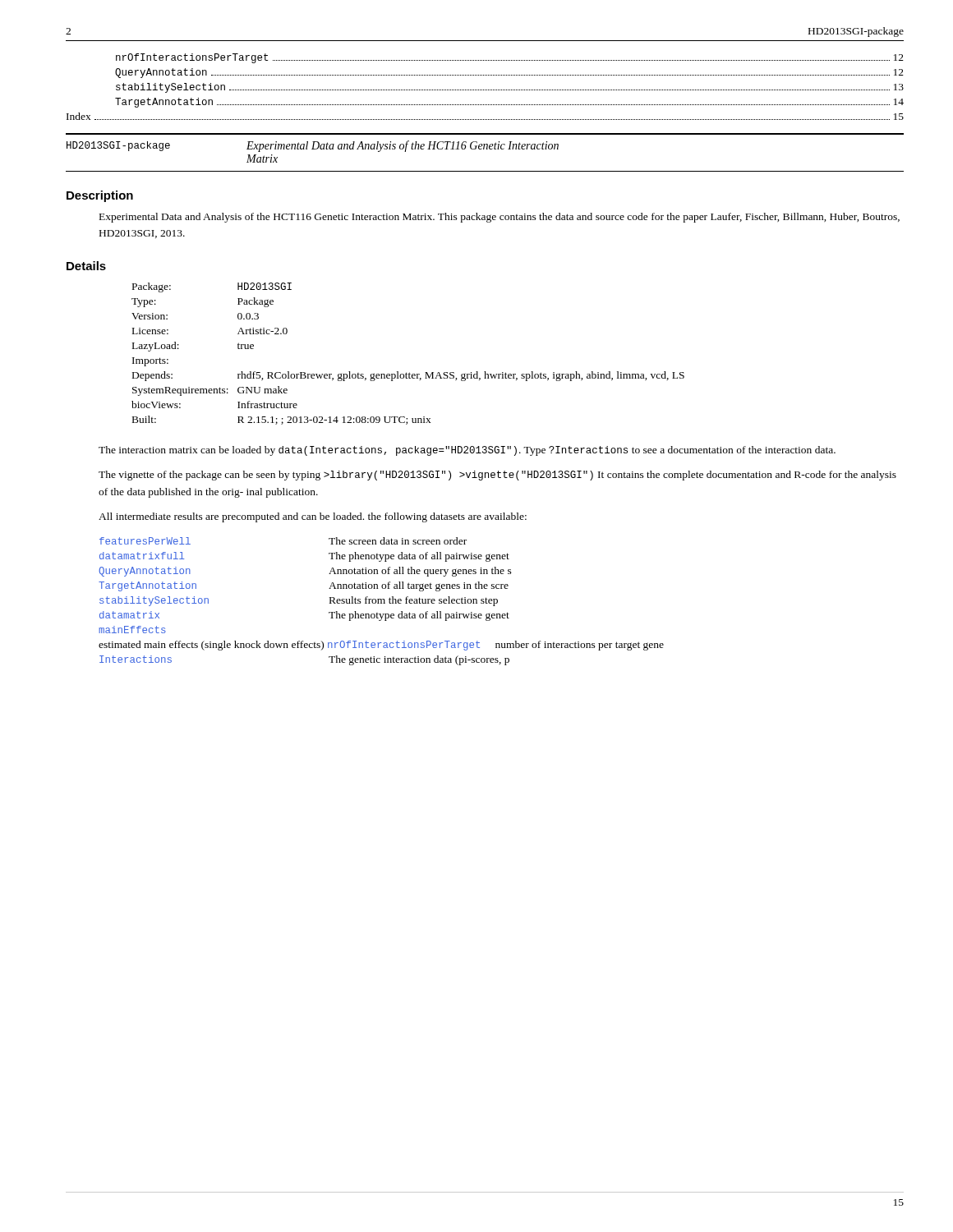Point to the text starting "The interaction matrix can be loaded"
The height and width of the screenshot is (1232, 953).
467,450
